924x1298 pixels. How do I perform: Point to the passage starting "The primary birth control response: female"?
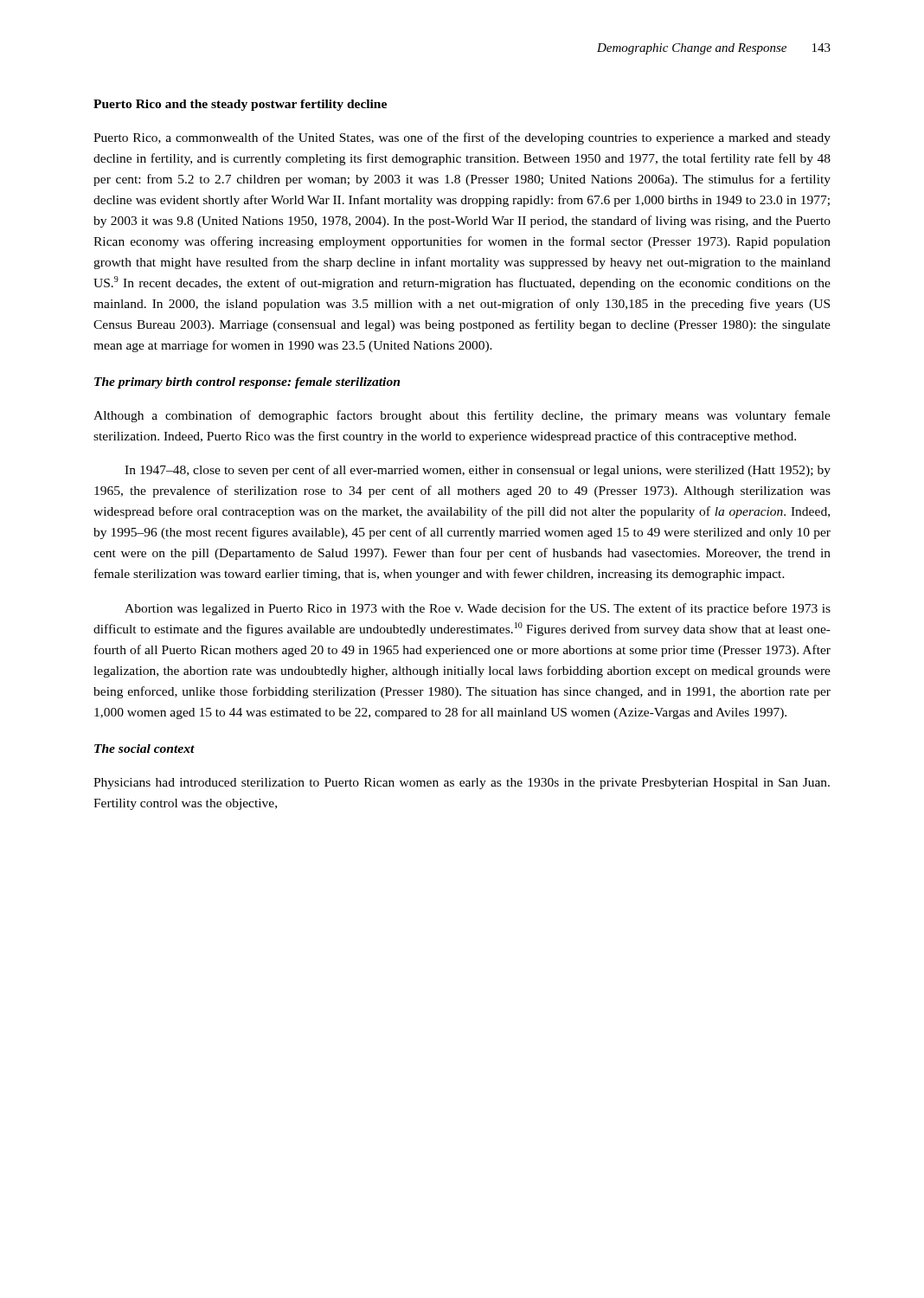click(x=247, y=383)
